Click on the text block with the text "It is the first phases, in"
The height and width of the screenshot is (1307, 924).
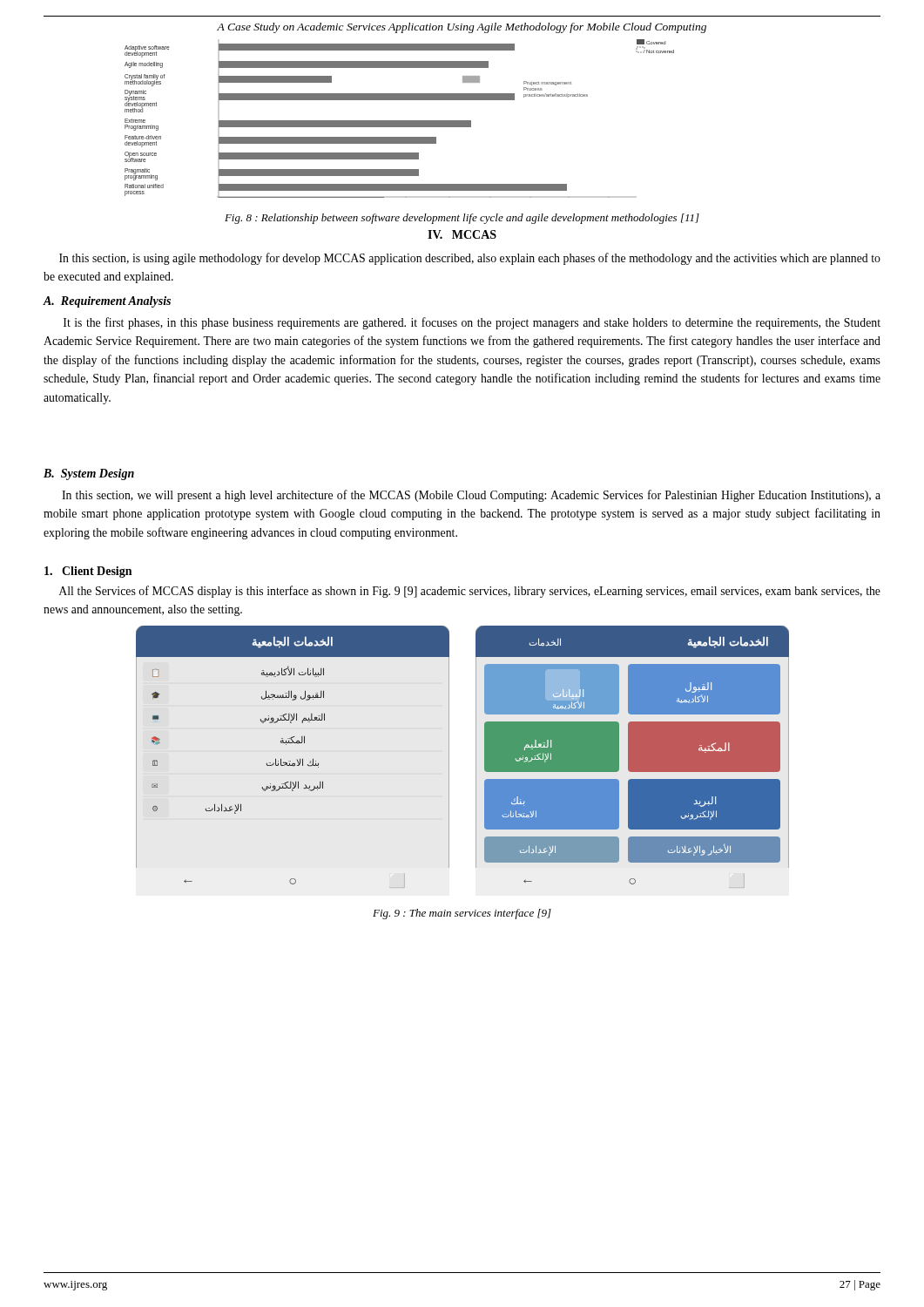462,360
